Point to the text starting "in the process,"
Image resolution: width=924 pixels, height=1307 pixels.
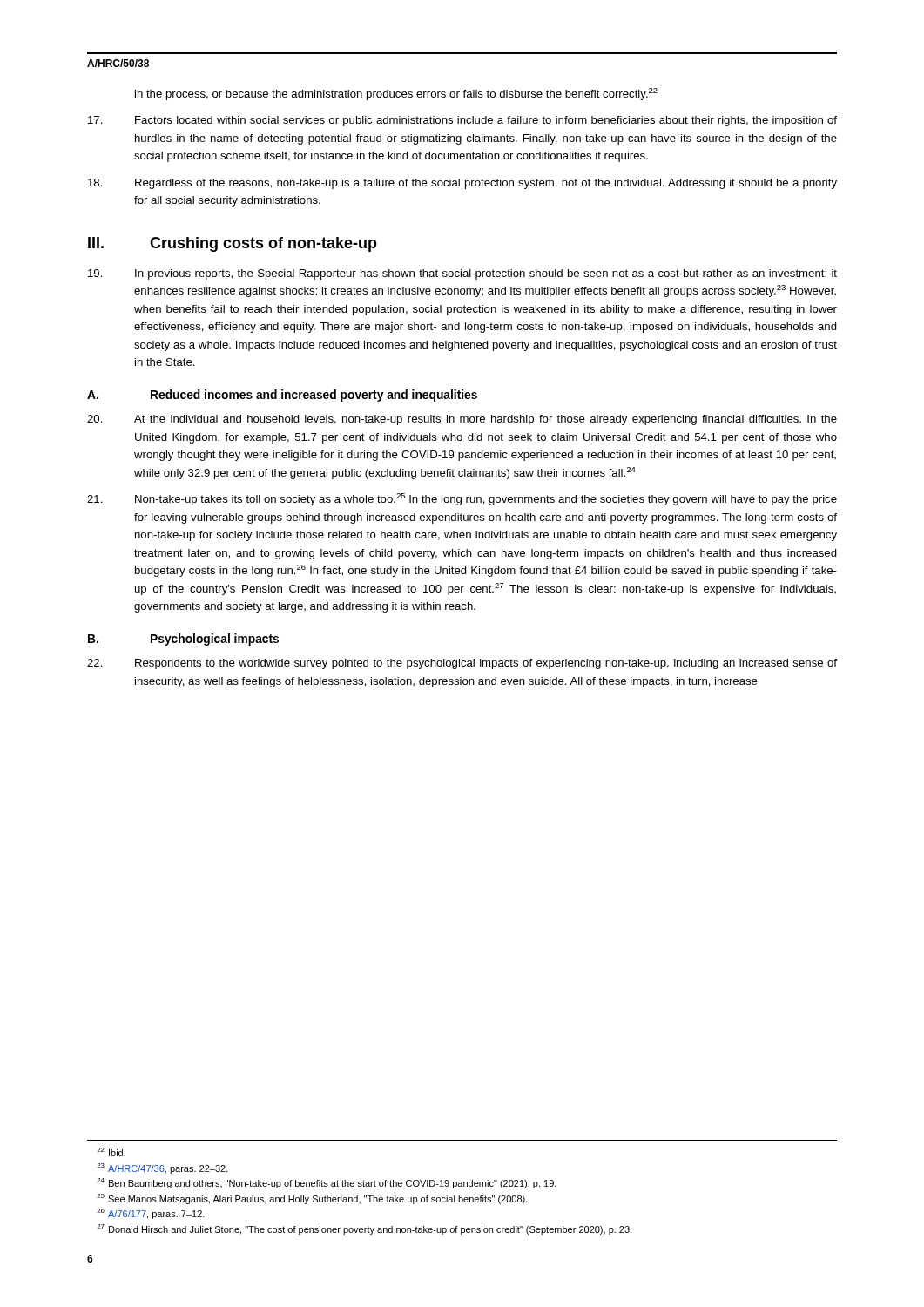coord(396,93)
